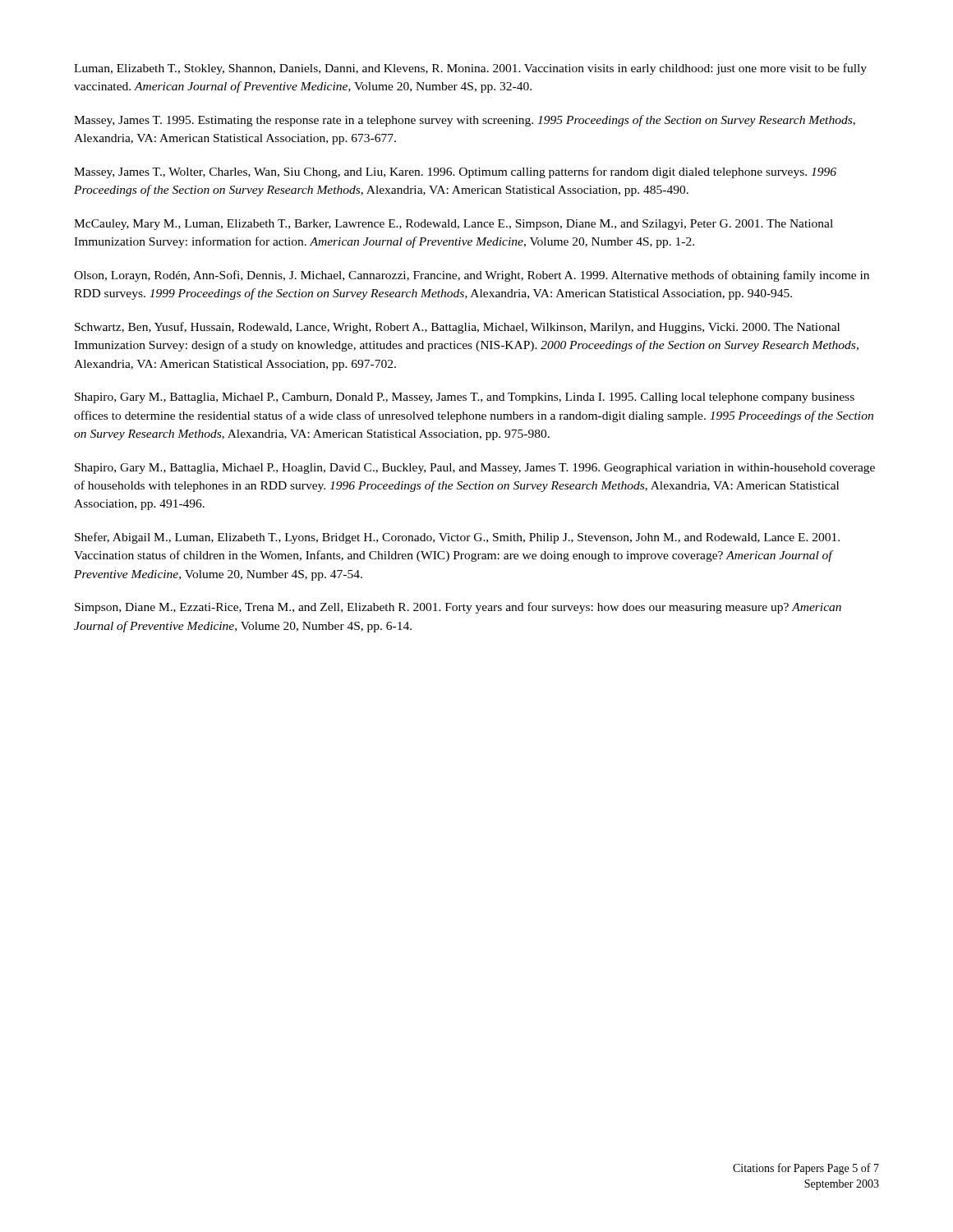This screenshot has height=1232, width=953.
Task: Select the list item that says "Simpson, Diane M.,"
Action: point(458,616)
